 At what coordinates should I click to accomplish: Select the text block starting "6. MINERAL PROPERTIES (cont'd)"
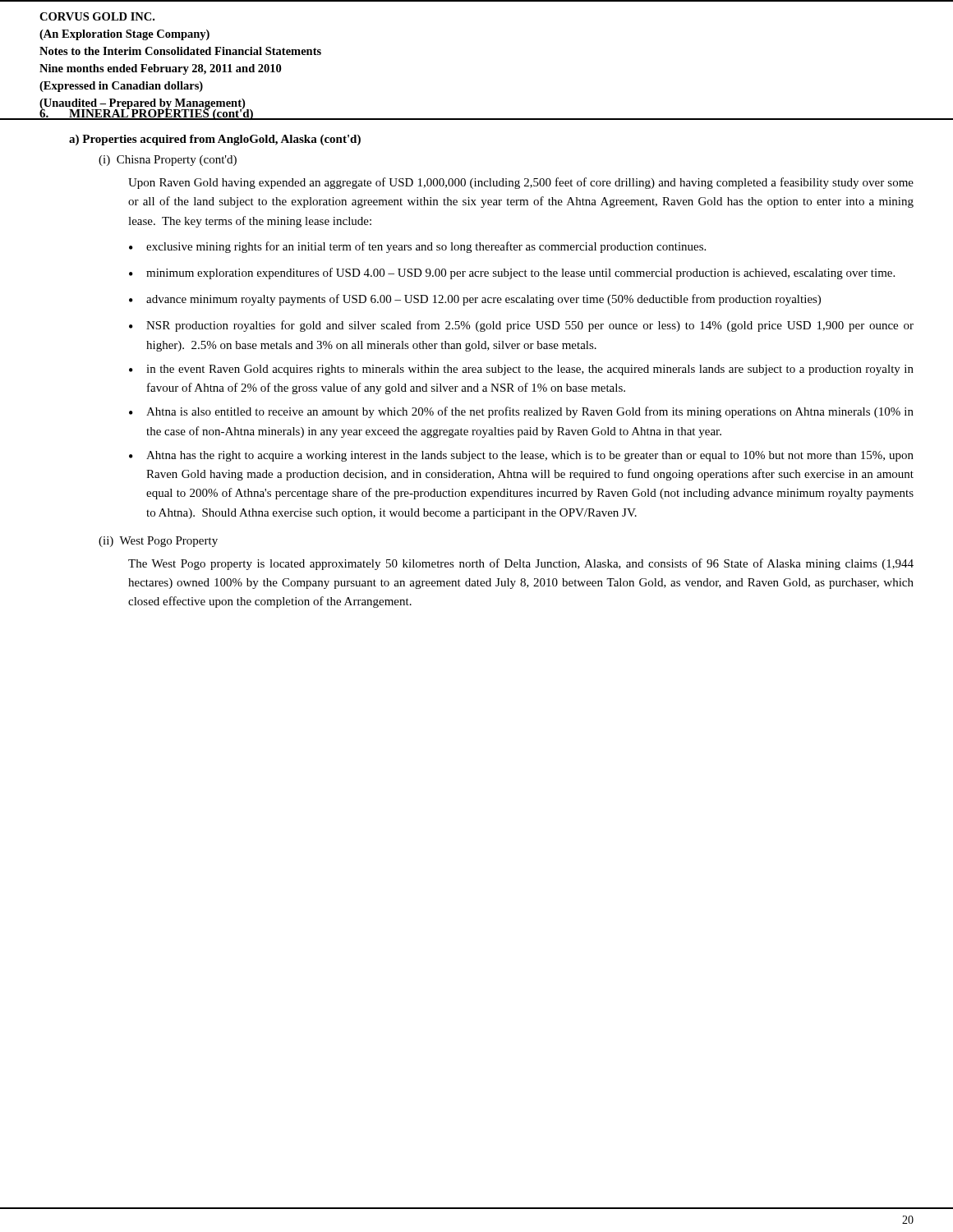146,114
